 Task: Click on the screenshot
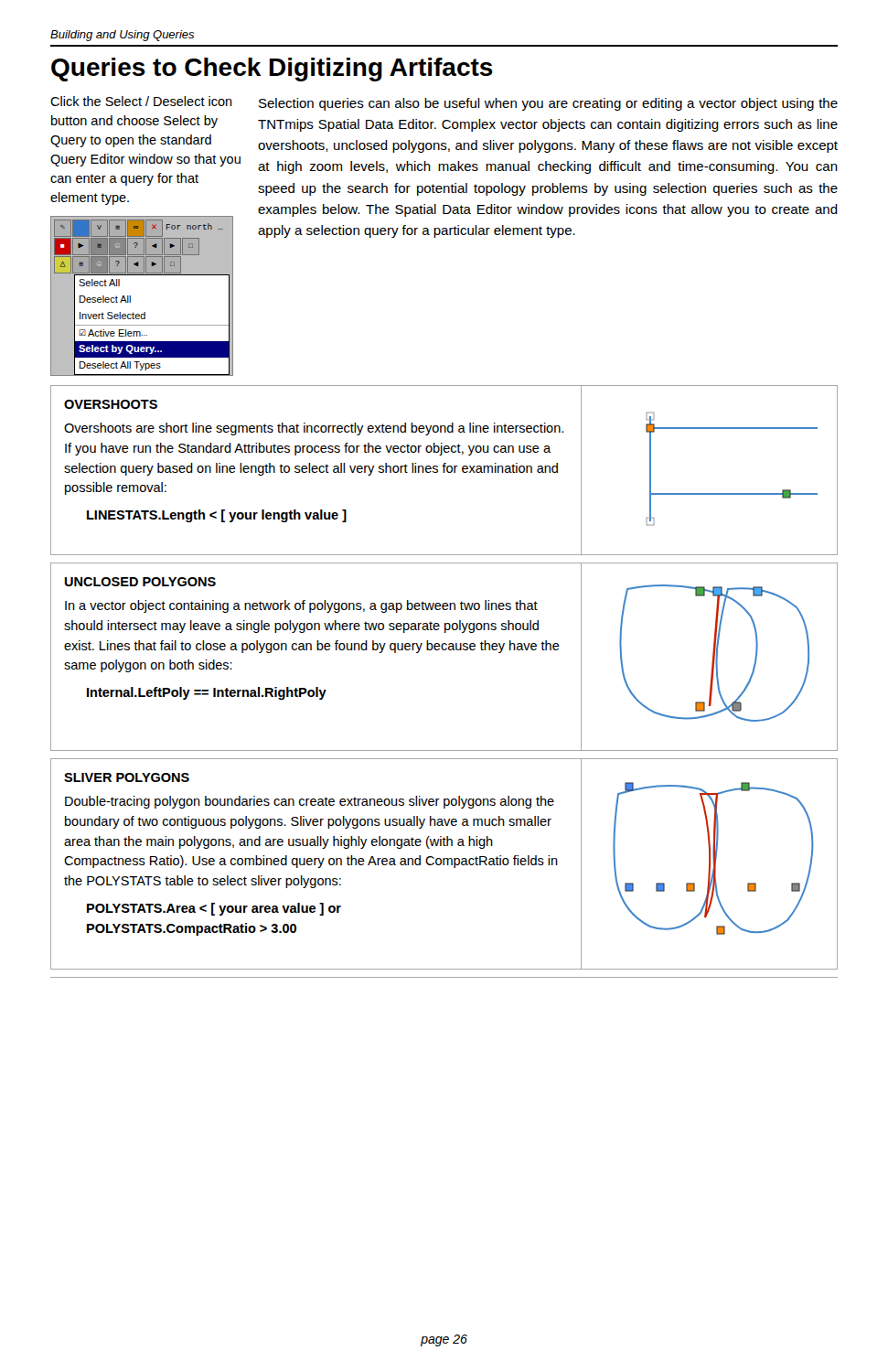click(149, 296)
